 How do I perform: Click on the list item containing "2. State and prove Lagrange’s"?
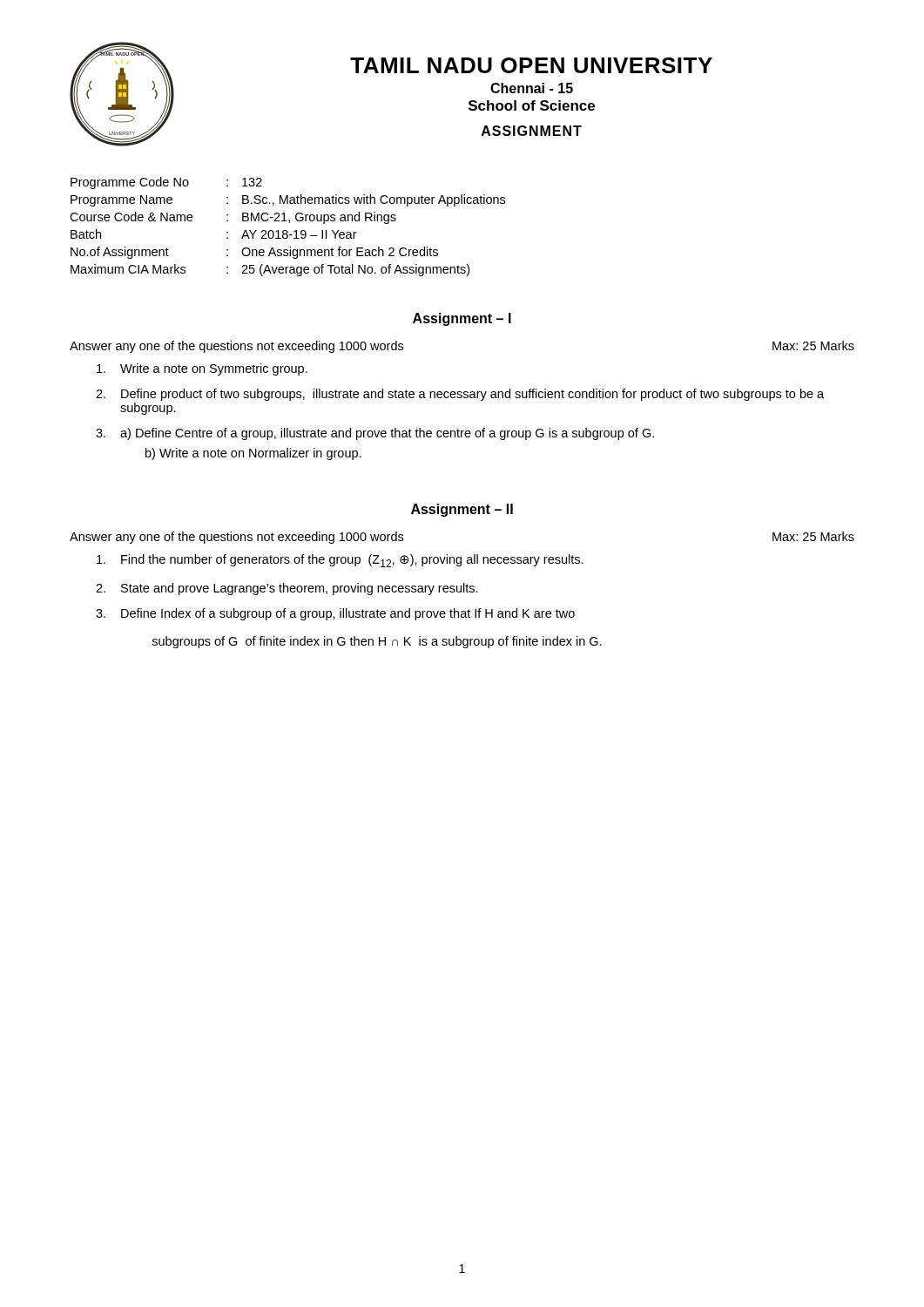point(475,588)
